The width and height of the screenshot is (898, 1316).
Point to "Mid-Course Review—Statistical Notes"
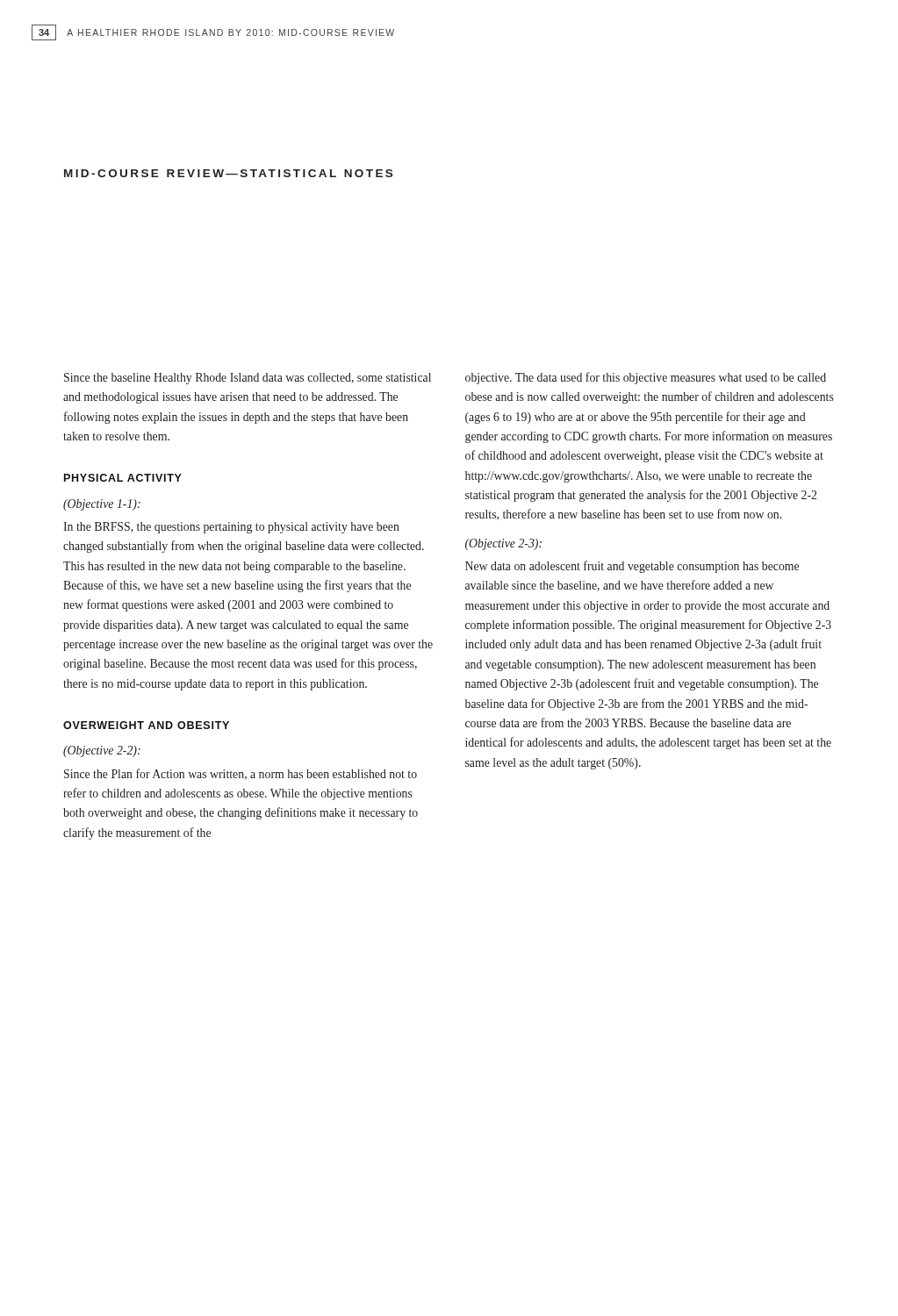point(229,173)
